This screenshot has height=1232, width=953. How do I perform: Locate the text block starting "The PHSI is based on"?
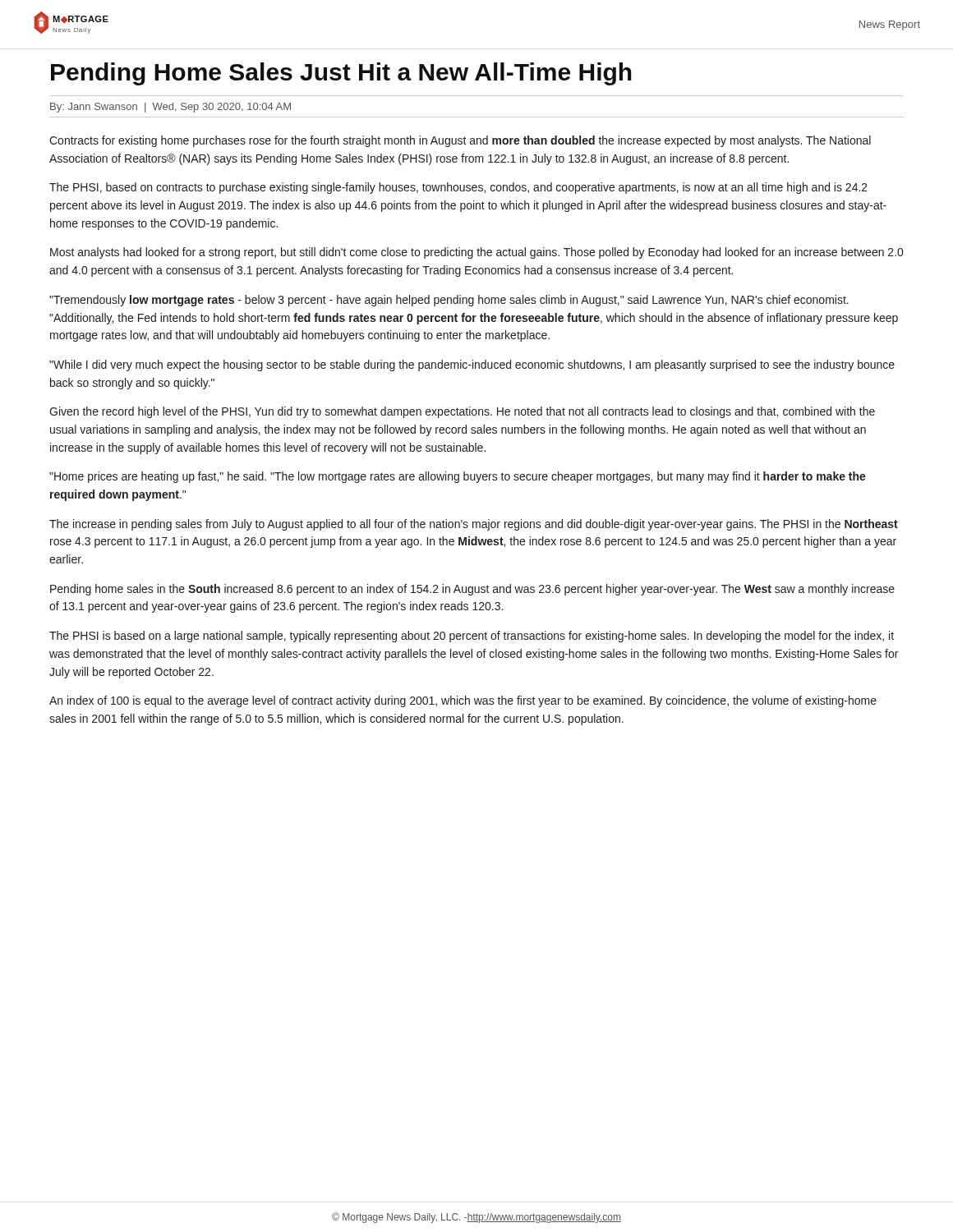474,654
